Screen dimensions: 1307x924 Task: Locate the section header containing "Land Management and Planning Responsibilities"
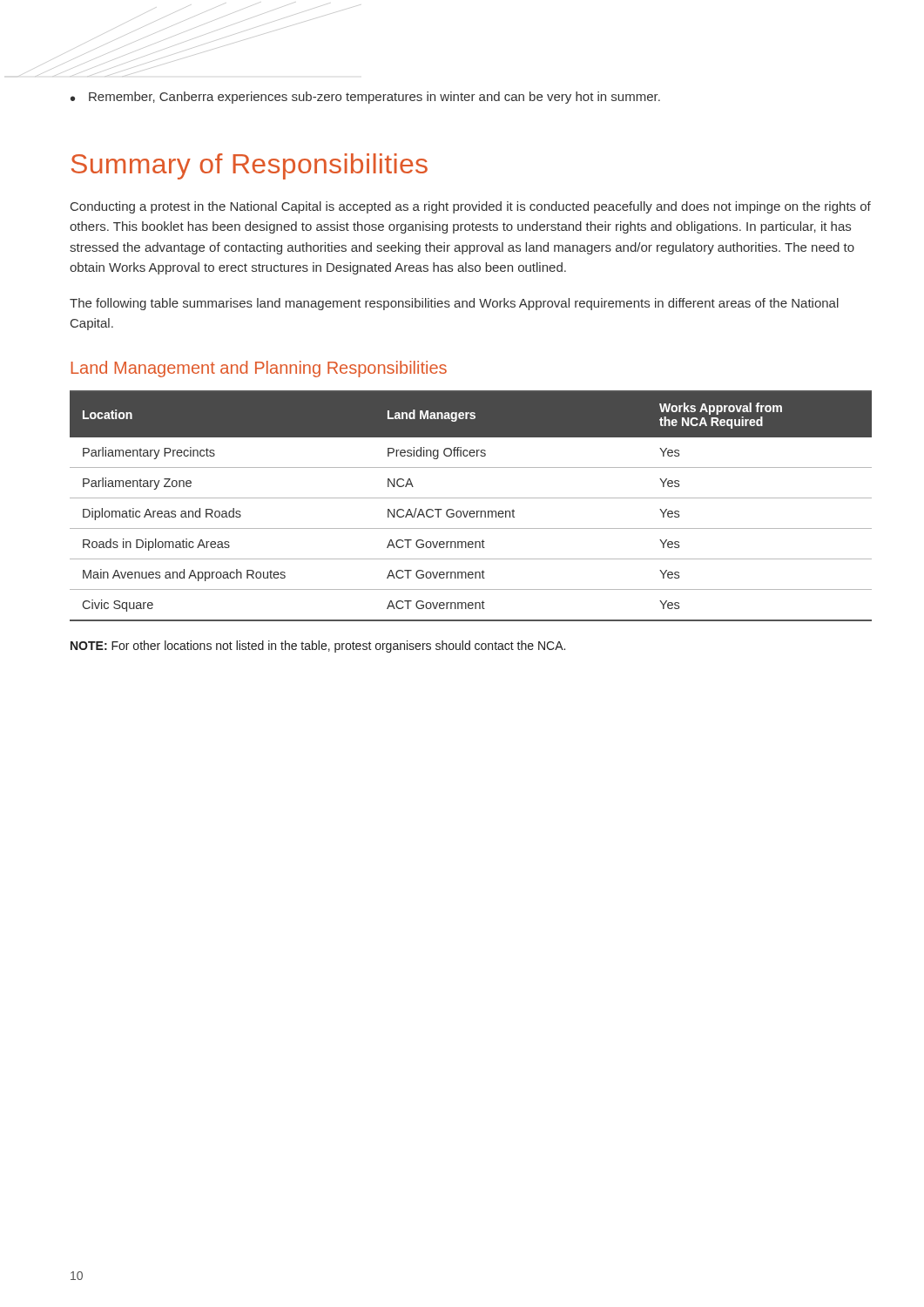(258, 367)
